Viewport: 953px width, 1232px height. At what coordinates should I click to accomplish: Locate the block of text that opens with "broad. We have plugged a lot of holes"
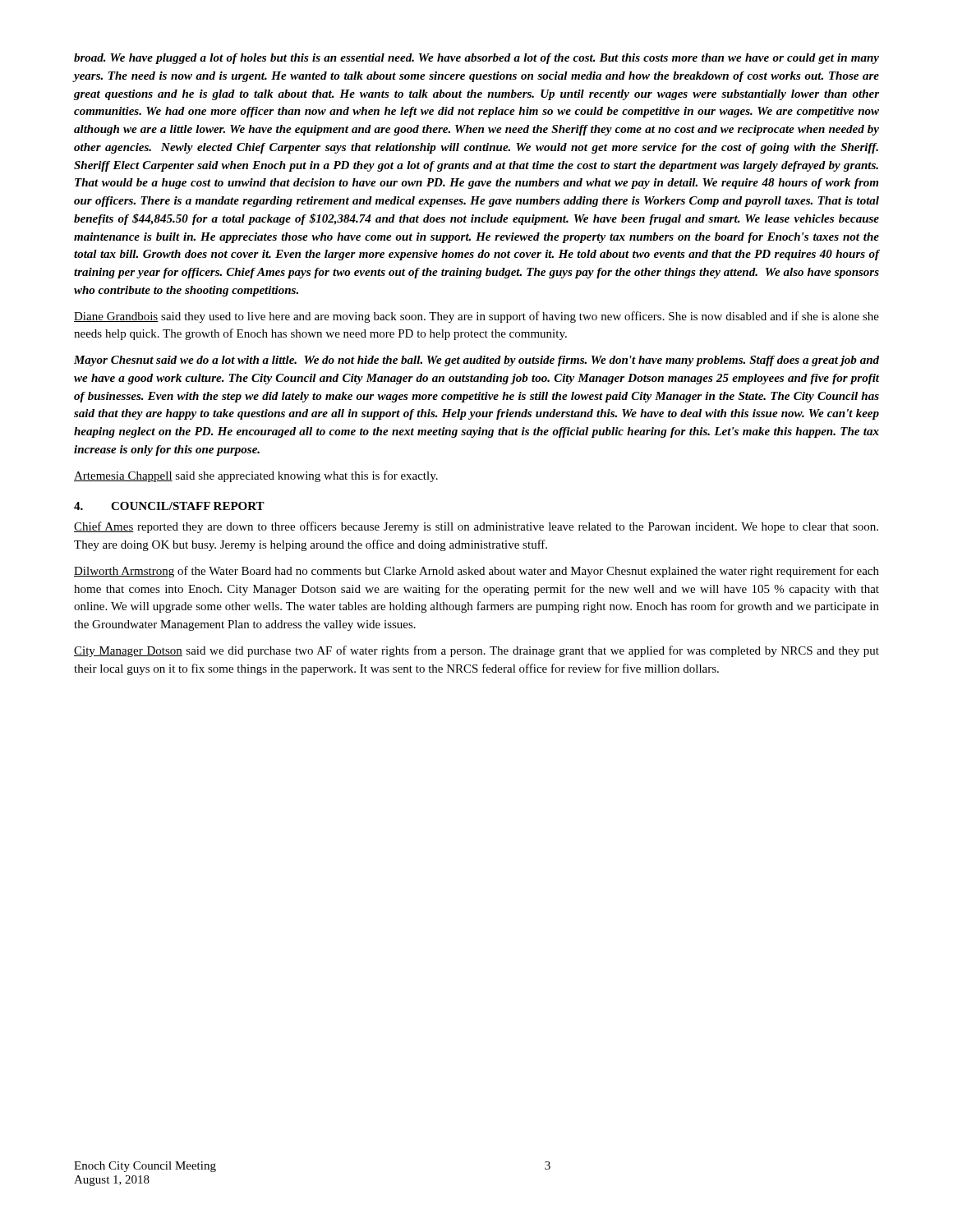pos(476,174)
